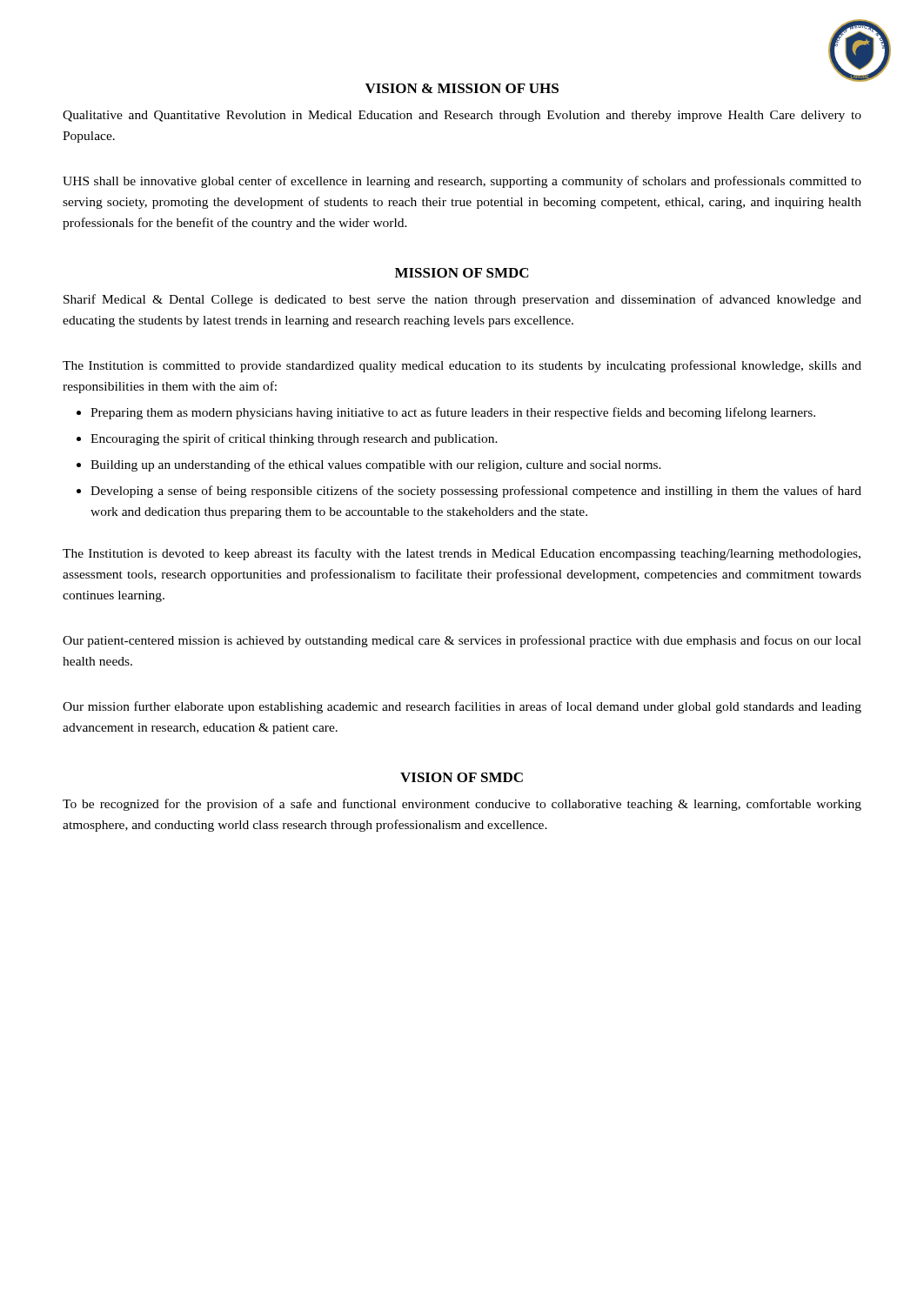Image resolution: width=924 pixels, height=1305 pixels.
Task: Point to the element starting "Our patient-centered mission is achieved by outstanding medical"
Action: (462, 651)
